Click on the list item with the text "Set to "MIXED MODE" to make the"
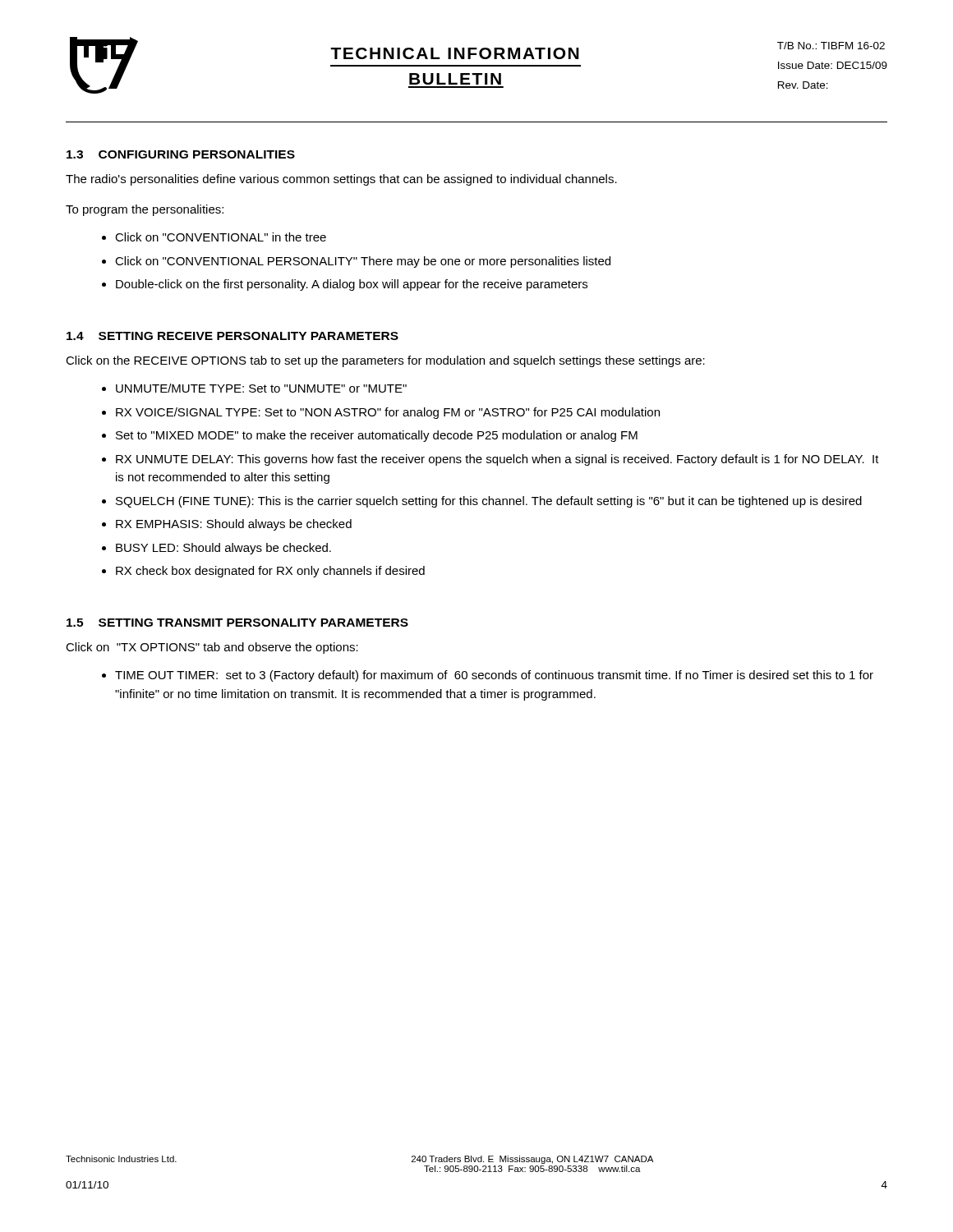 [x=377, y=435]
